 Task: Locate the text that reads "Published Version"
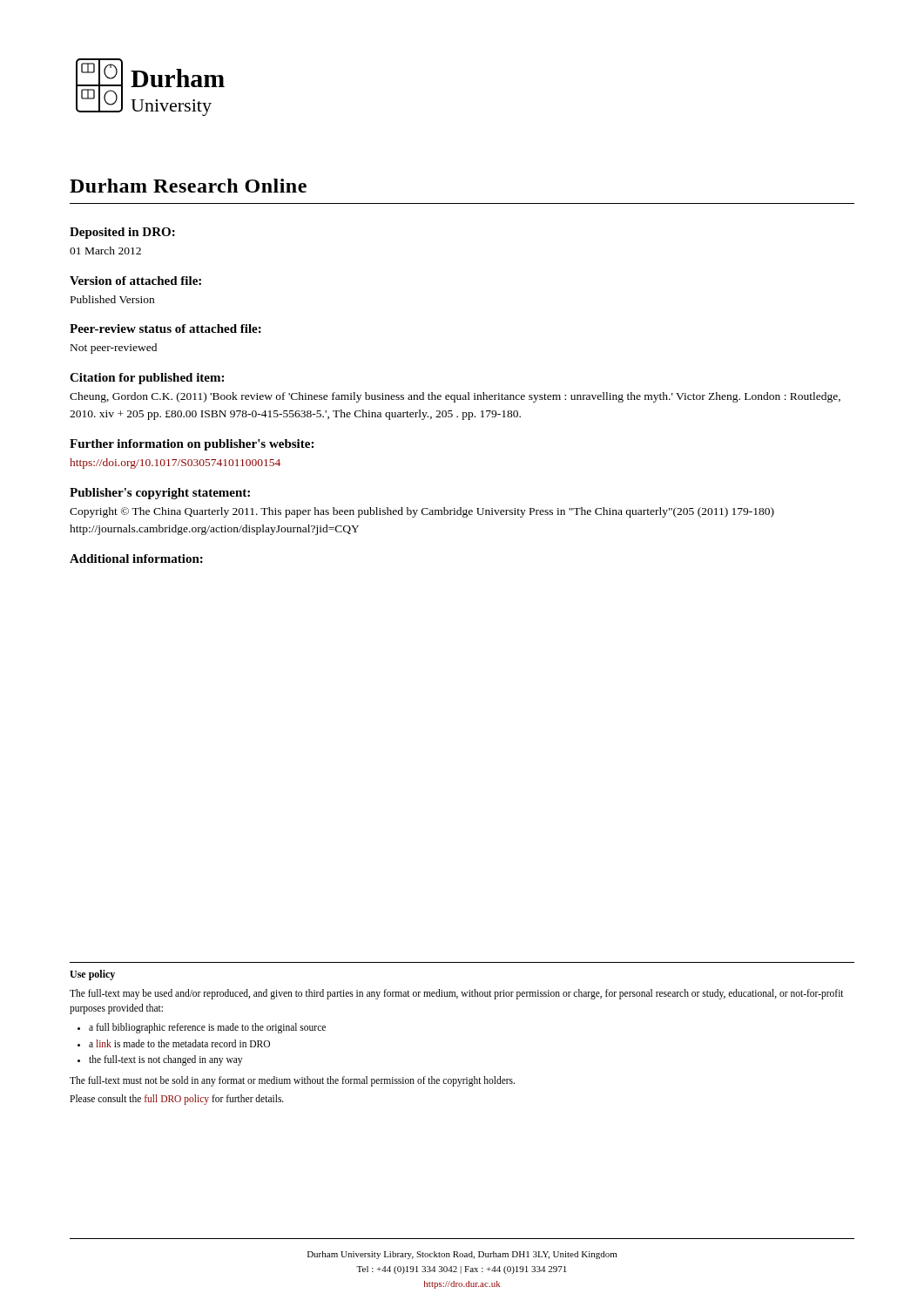click(x=112, y=299)
